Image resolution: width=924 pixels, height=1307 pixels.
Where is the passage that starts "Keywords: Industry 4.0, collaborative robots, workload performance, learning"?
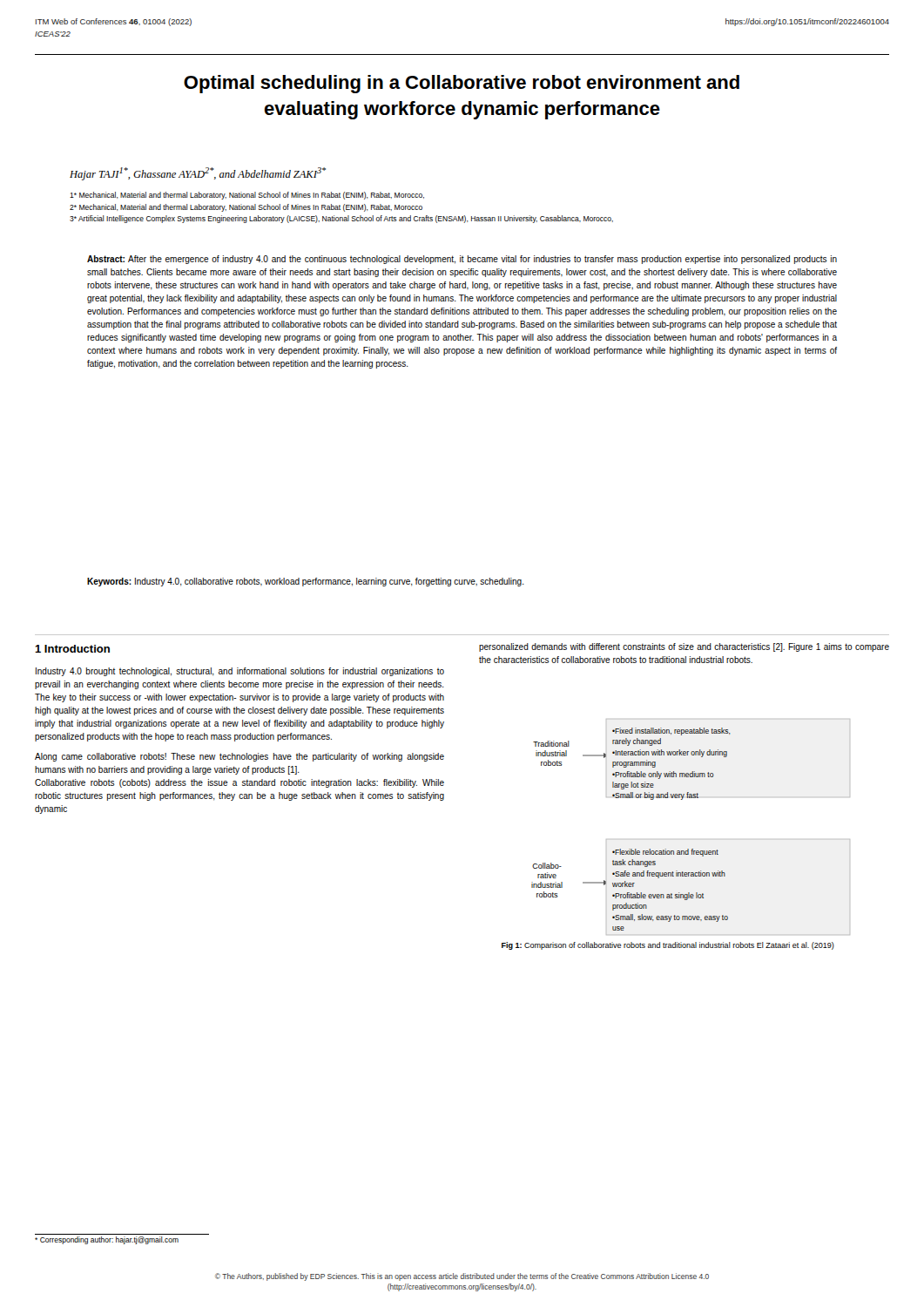pyautogui.click(x=306, y=582)
